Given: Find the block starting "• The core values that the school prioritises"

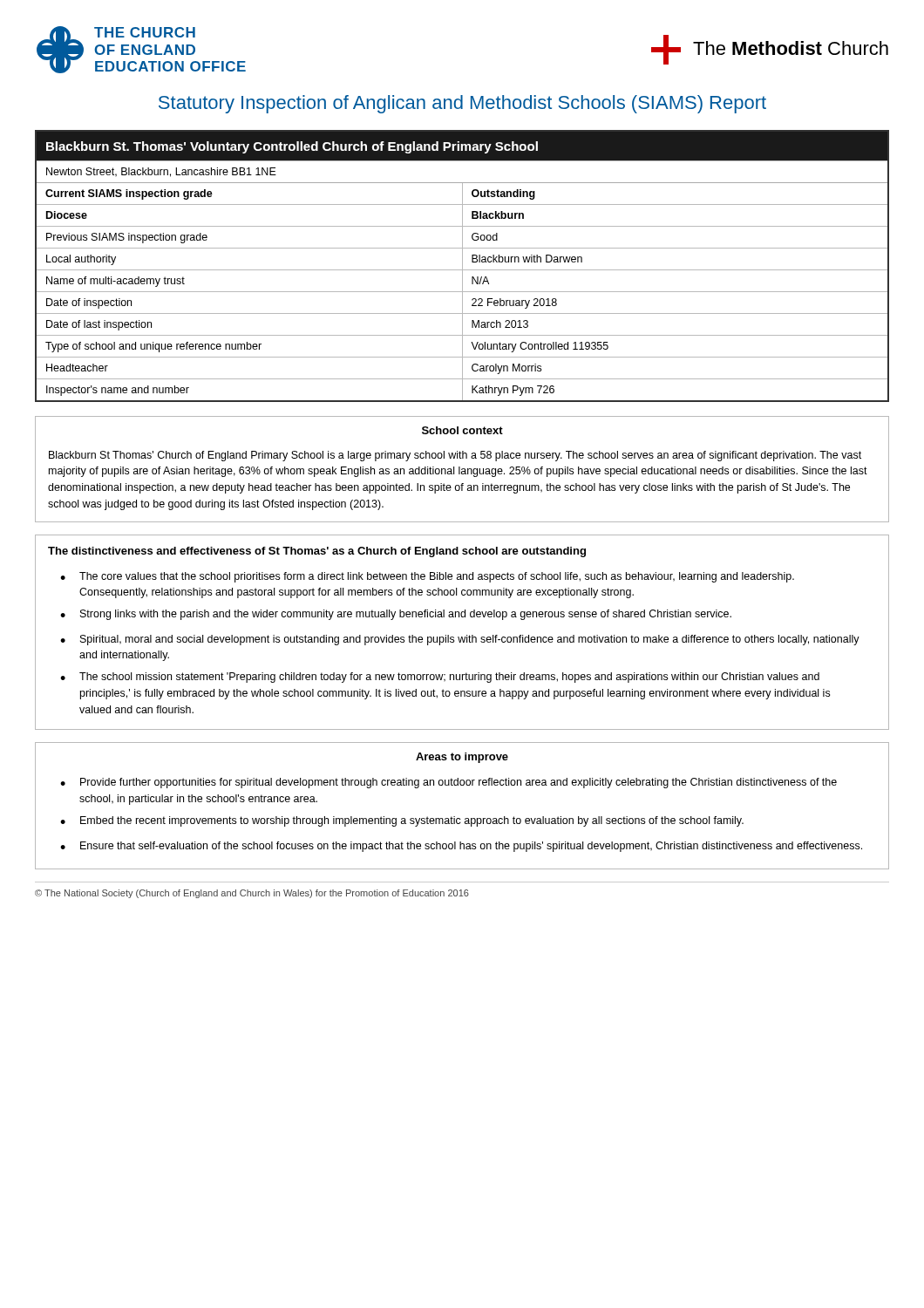Looking at the screenshot, I should [462, 585].
